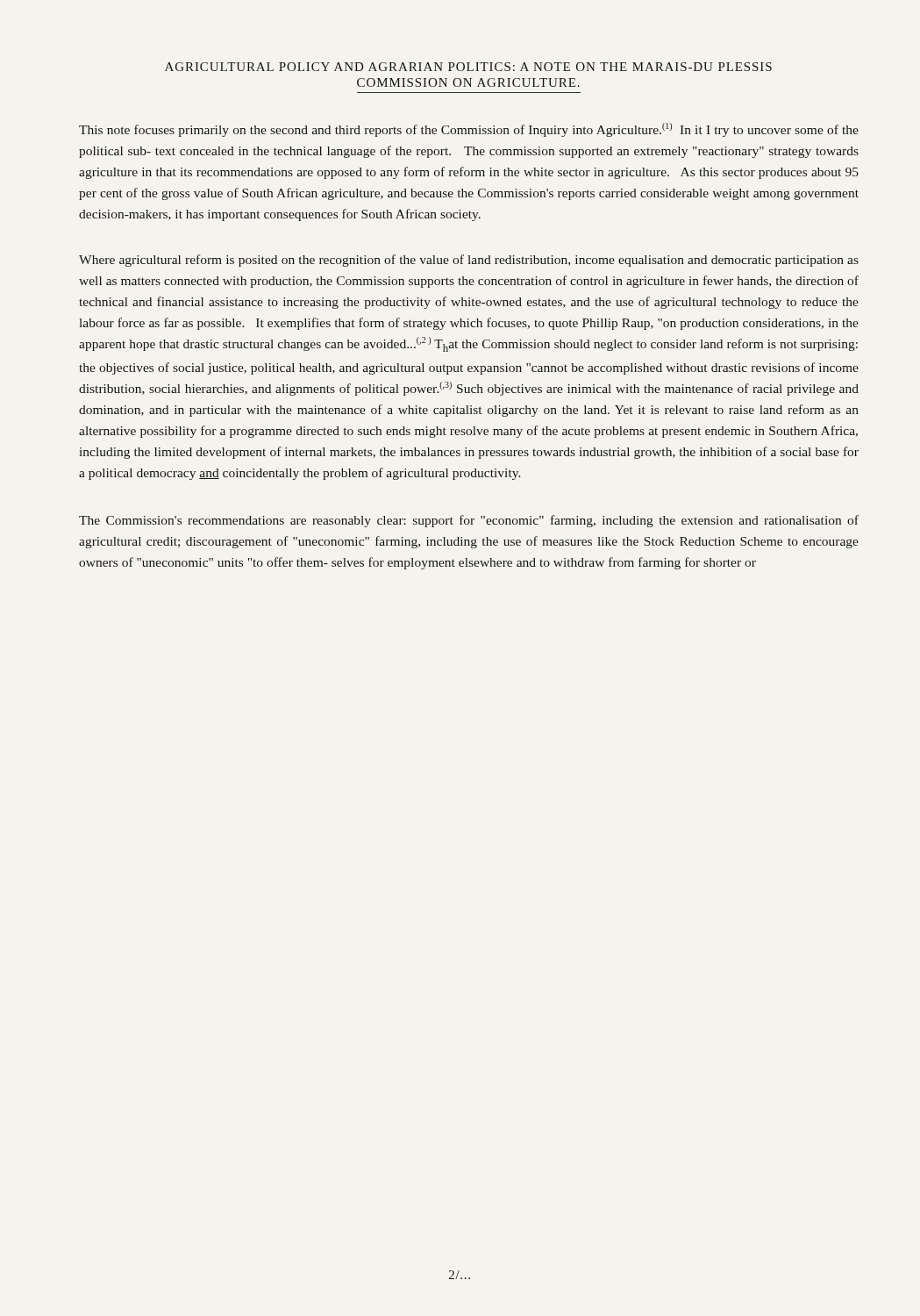Viewport: 920px width, 1316px height.
Task: Select the block starting "AGRICULTURAL POLICY AND AGRARIAN"
Action: (x=469, y=76)
